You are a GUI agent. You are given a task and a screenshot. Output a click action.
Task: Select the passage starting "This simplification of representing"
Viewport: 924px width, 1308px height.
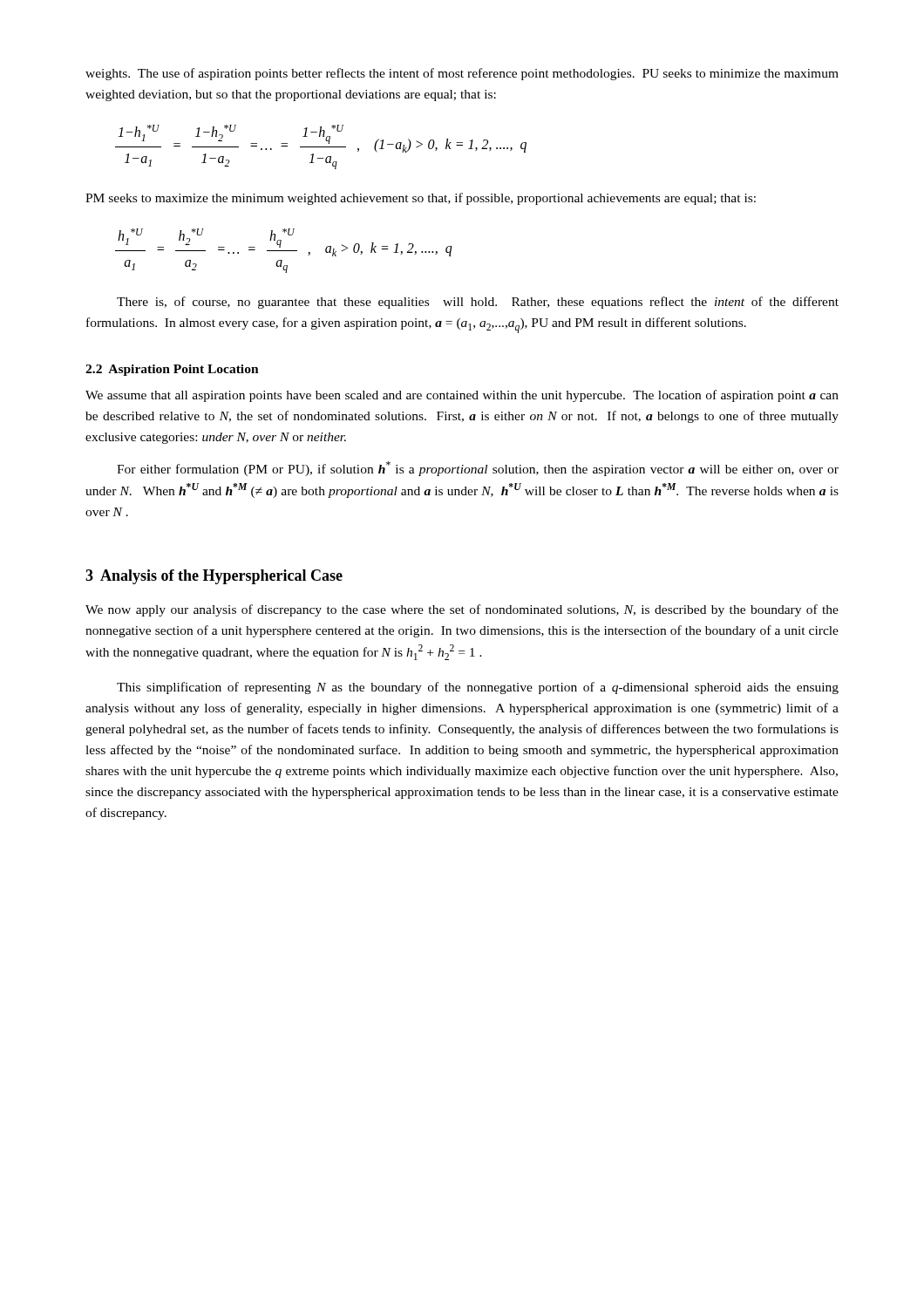462,749
